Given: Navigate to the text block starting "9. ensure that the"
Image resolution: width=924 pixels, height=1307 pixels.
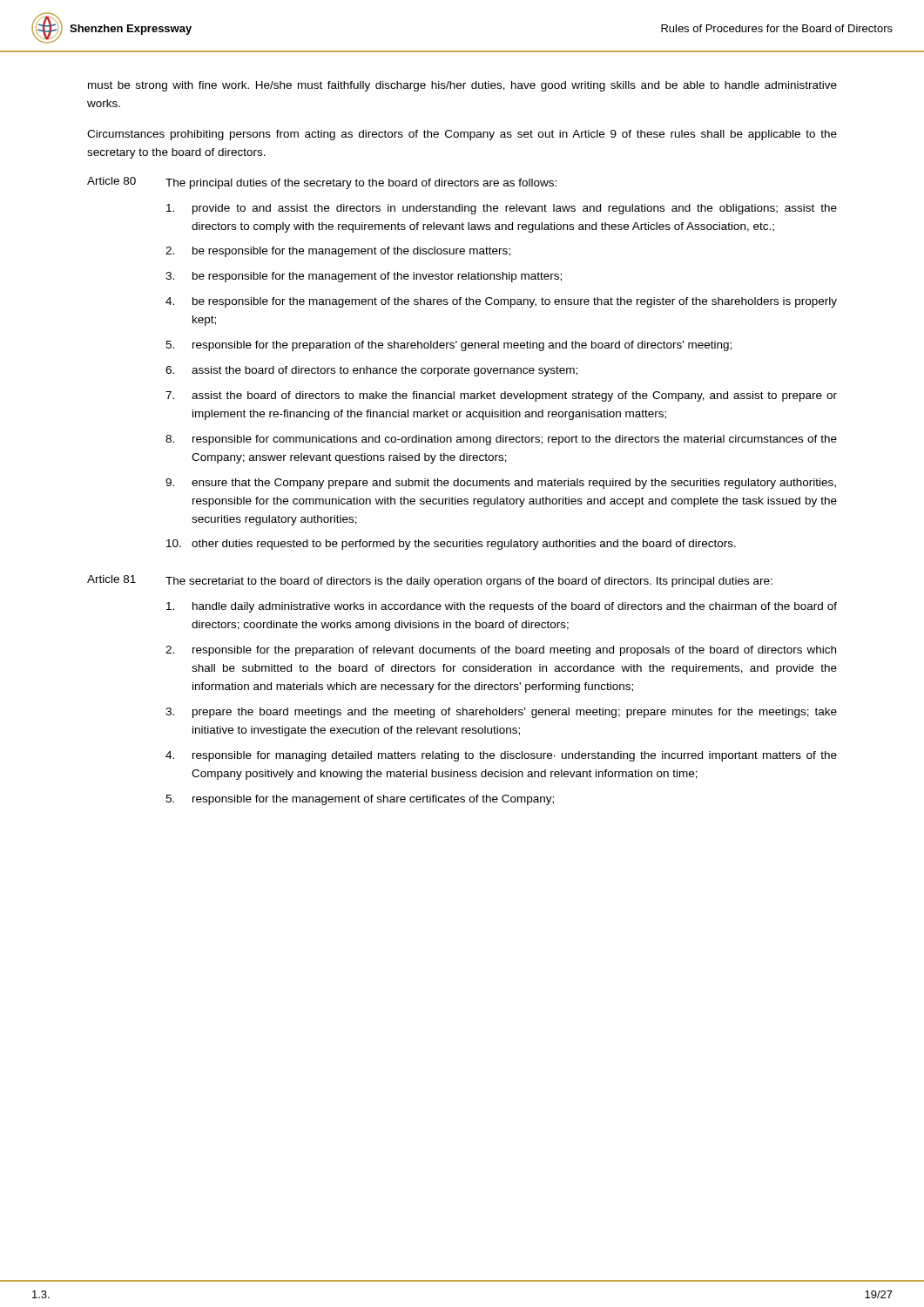Looking at the screenshot, I should tap(501, 501).
